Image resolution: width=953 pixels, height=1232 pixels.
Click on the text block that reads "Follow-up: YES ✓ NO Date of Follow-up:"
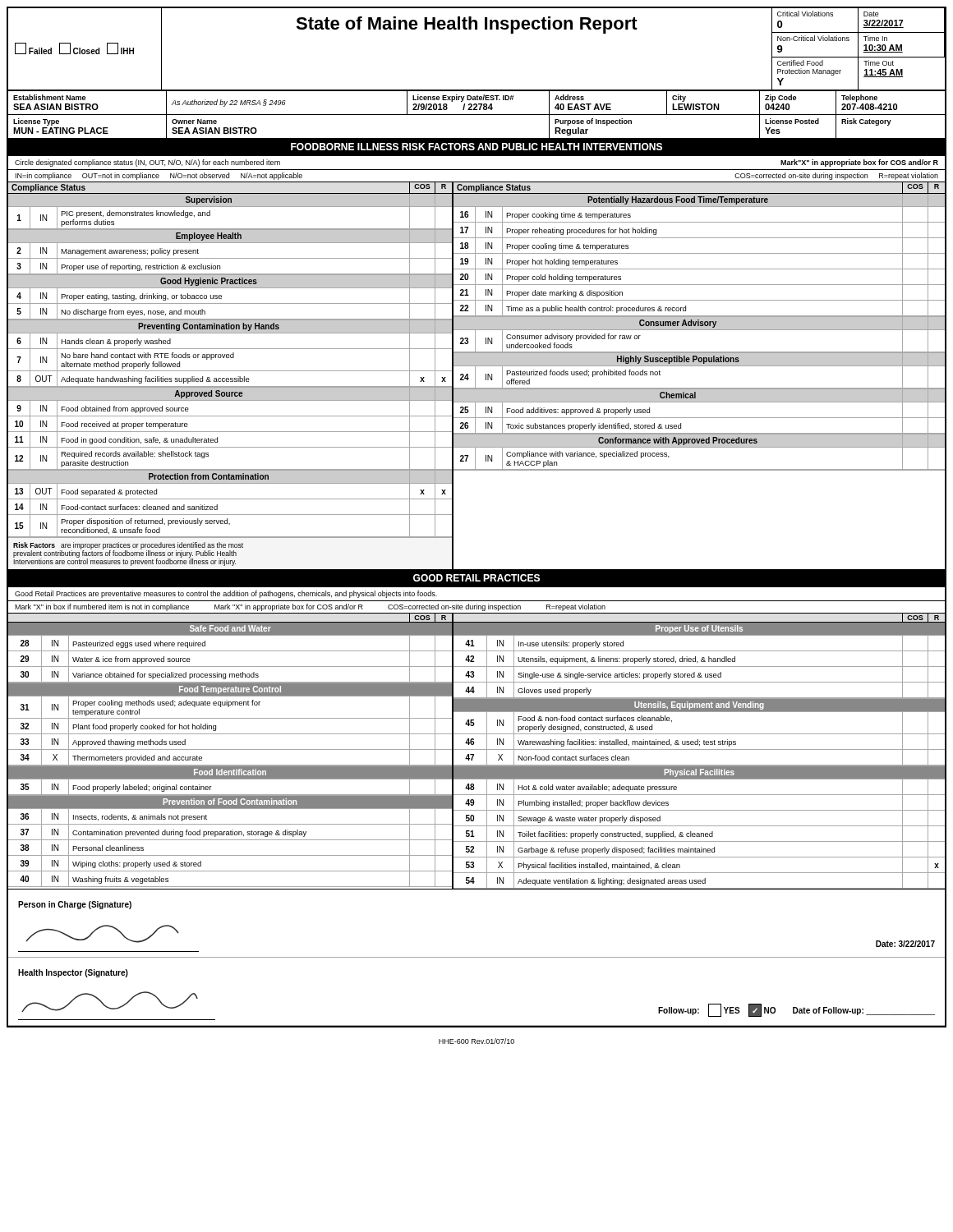tap(796, 1010)
